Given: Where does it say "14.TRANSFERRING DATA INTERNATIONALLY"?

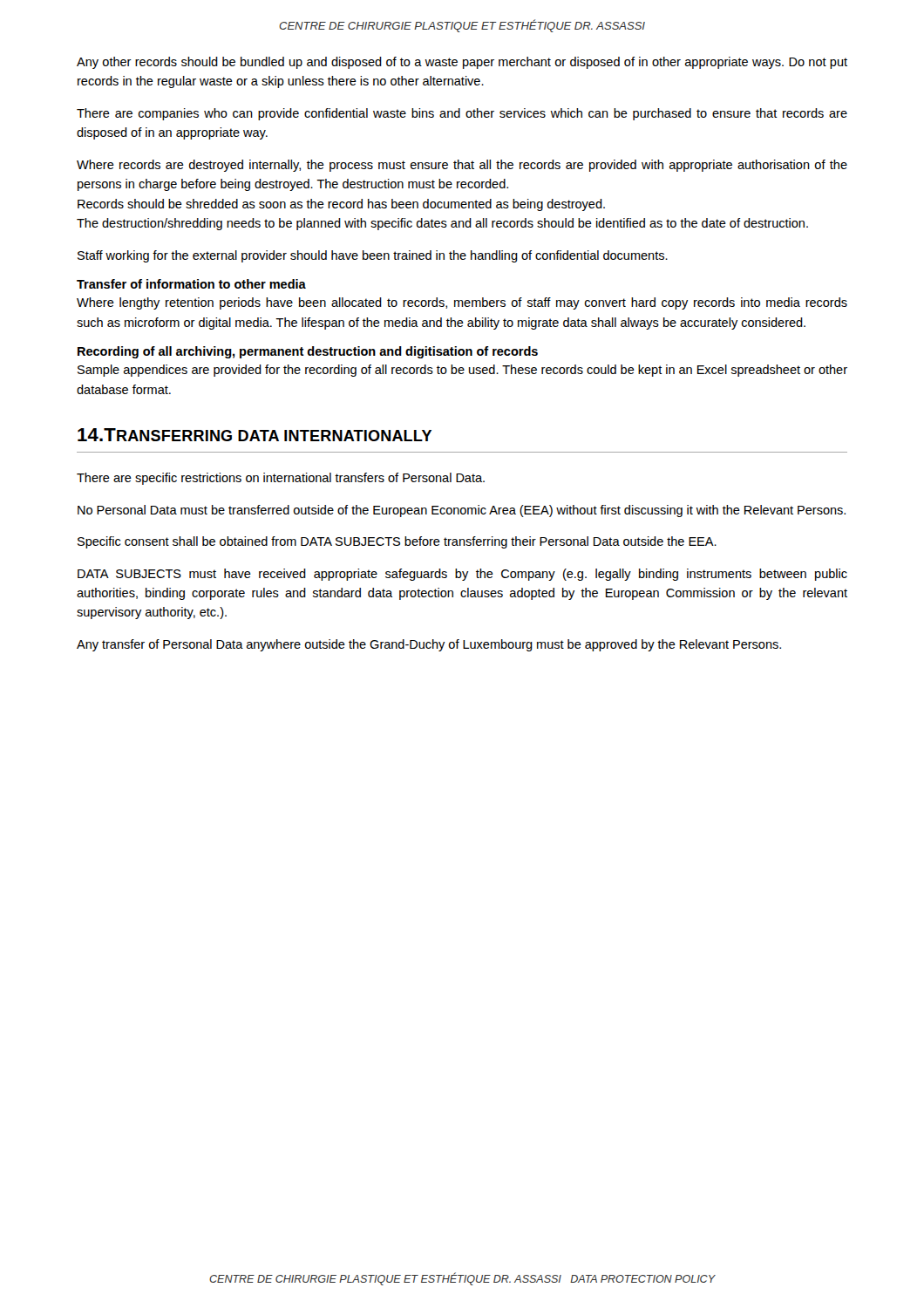Looking at the screenshot, I should pos(254,435).
